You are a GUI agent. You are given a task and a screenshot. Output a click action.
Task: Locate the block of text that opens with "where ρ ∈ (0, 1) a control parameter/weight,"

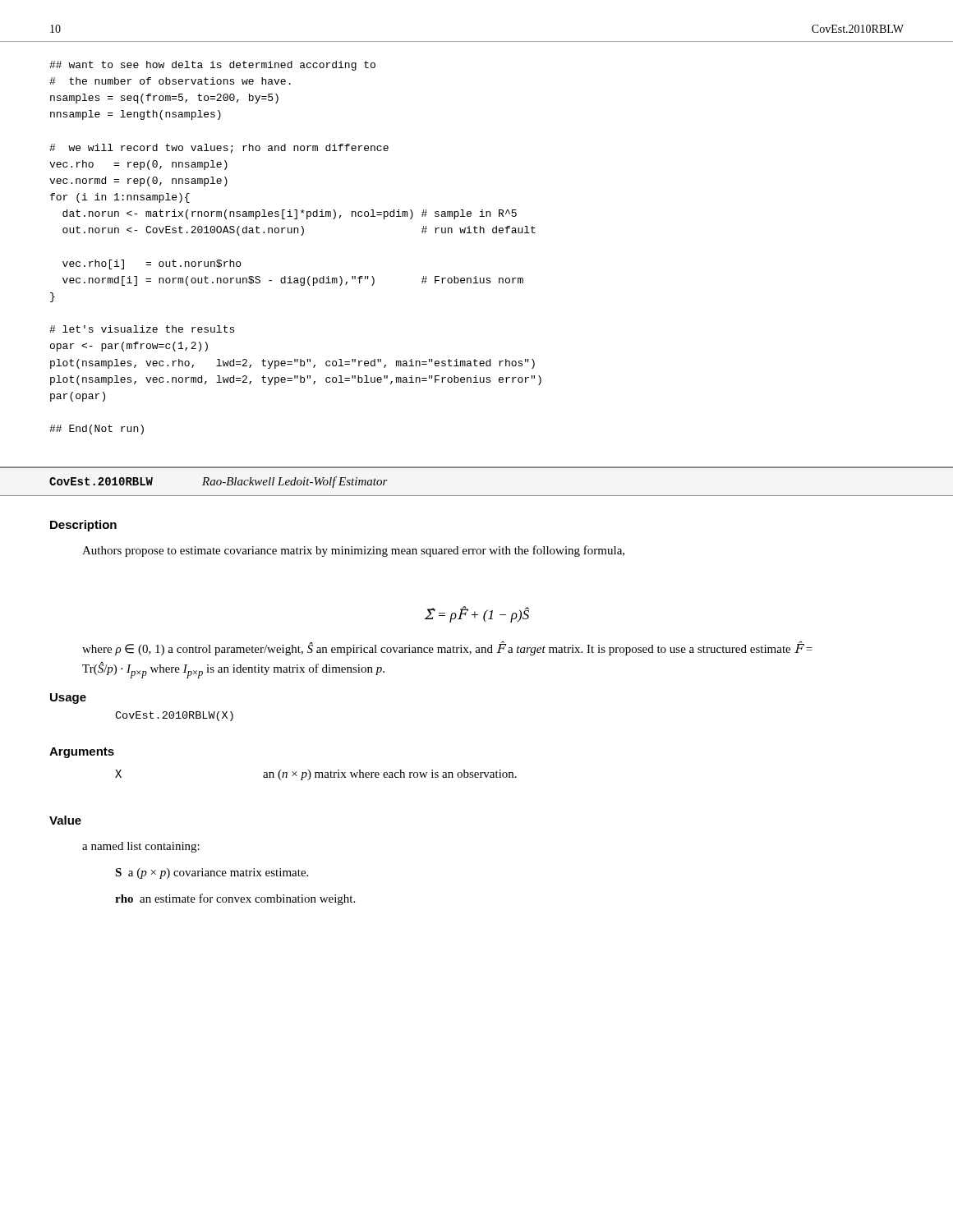(447, 660)
